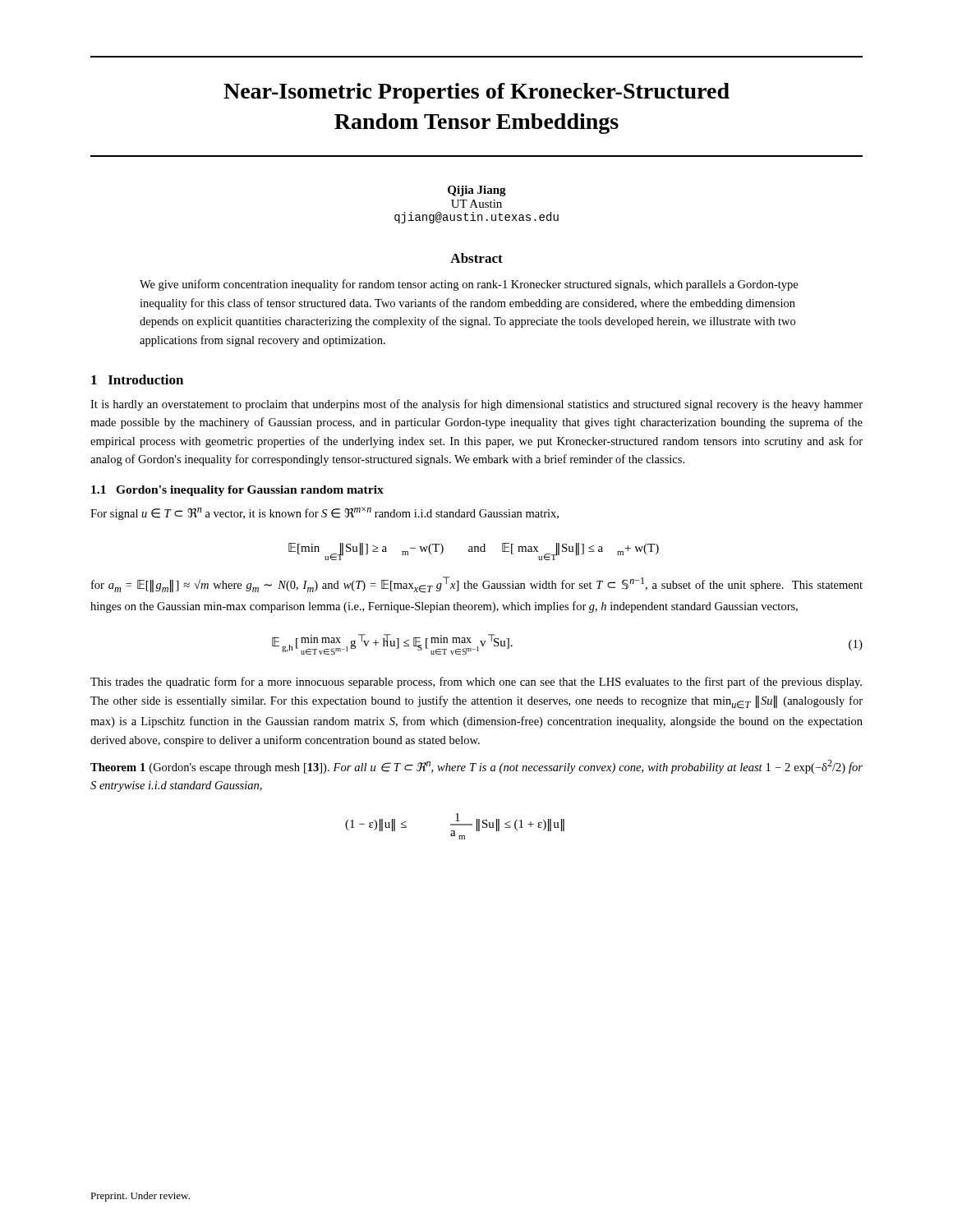Find the element starting "𝔼[min u∈T ‖Su‖] ≥ a m − w(T)"
953x1232 pixels.
476,548
